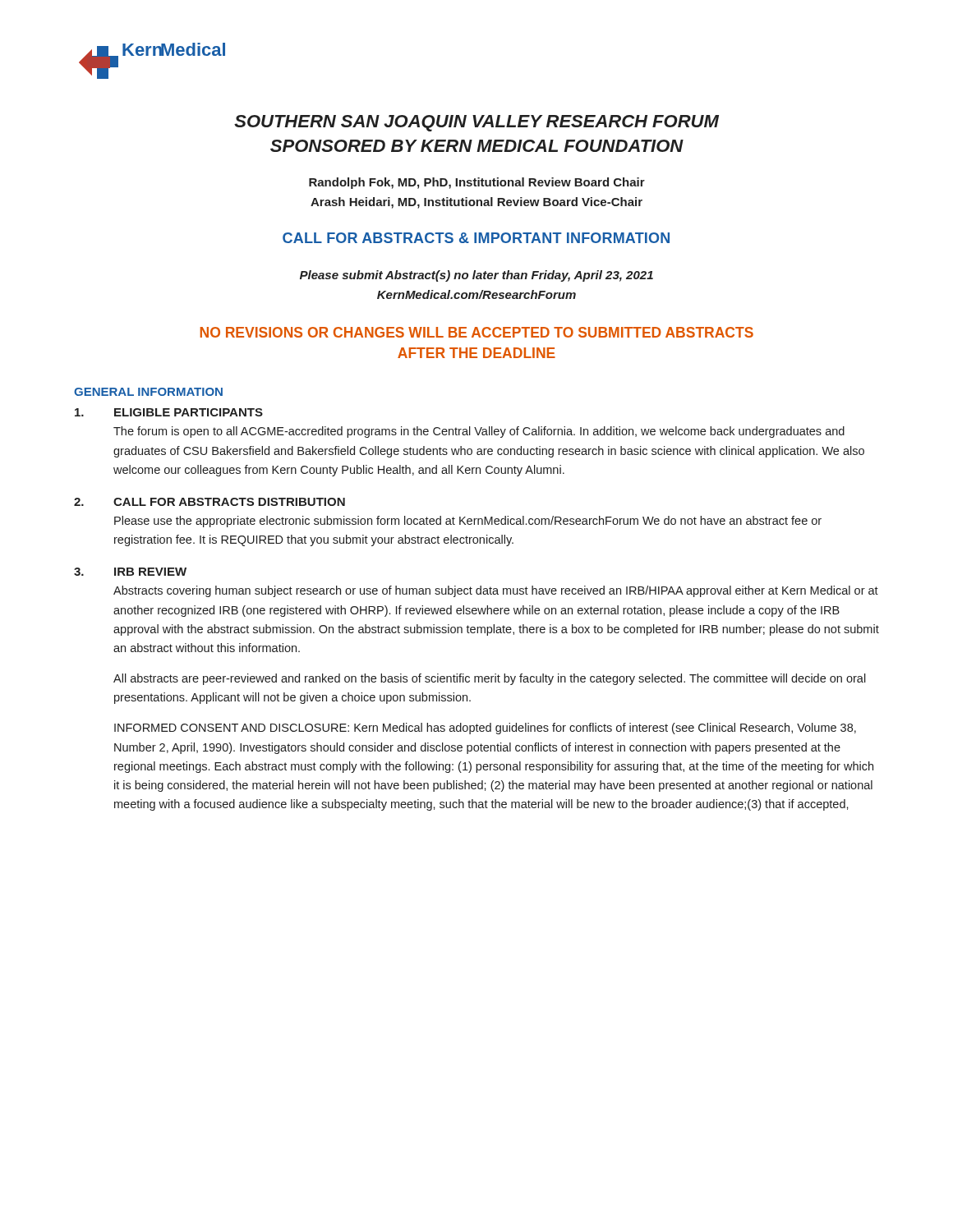Point to the passage starting "SOUTHERN SAN JOAQUIN VALLEY RESEARCH FORUM SPONSORED"
Screen dimensions: 1232x953
tap(476, 134)
